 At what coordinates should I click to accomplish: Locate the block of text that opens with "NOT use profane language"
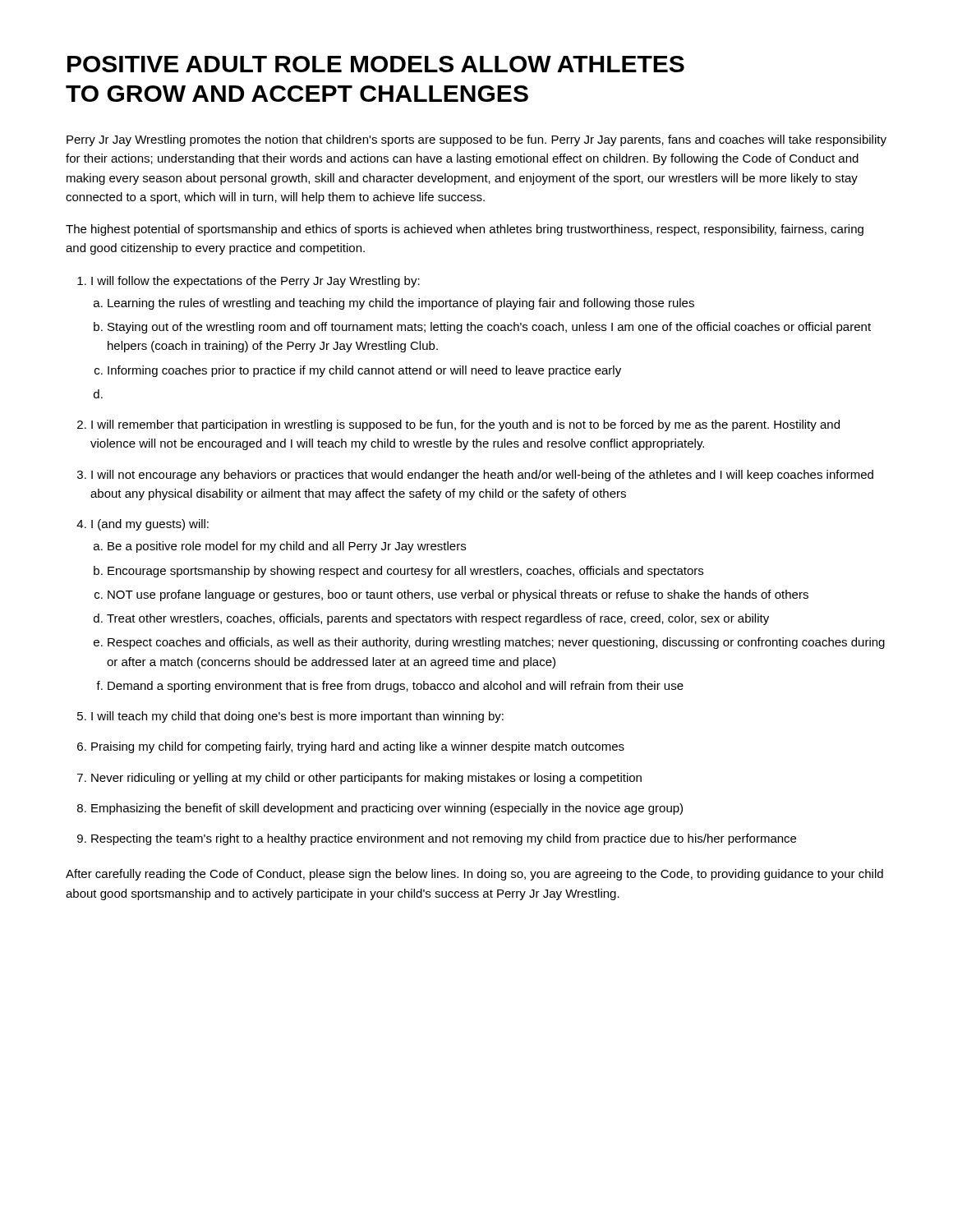pyautogui.click(x=458, y=594)
